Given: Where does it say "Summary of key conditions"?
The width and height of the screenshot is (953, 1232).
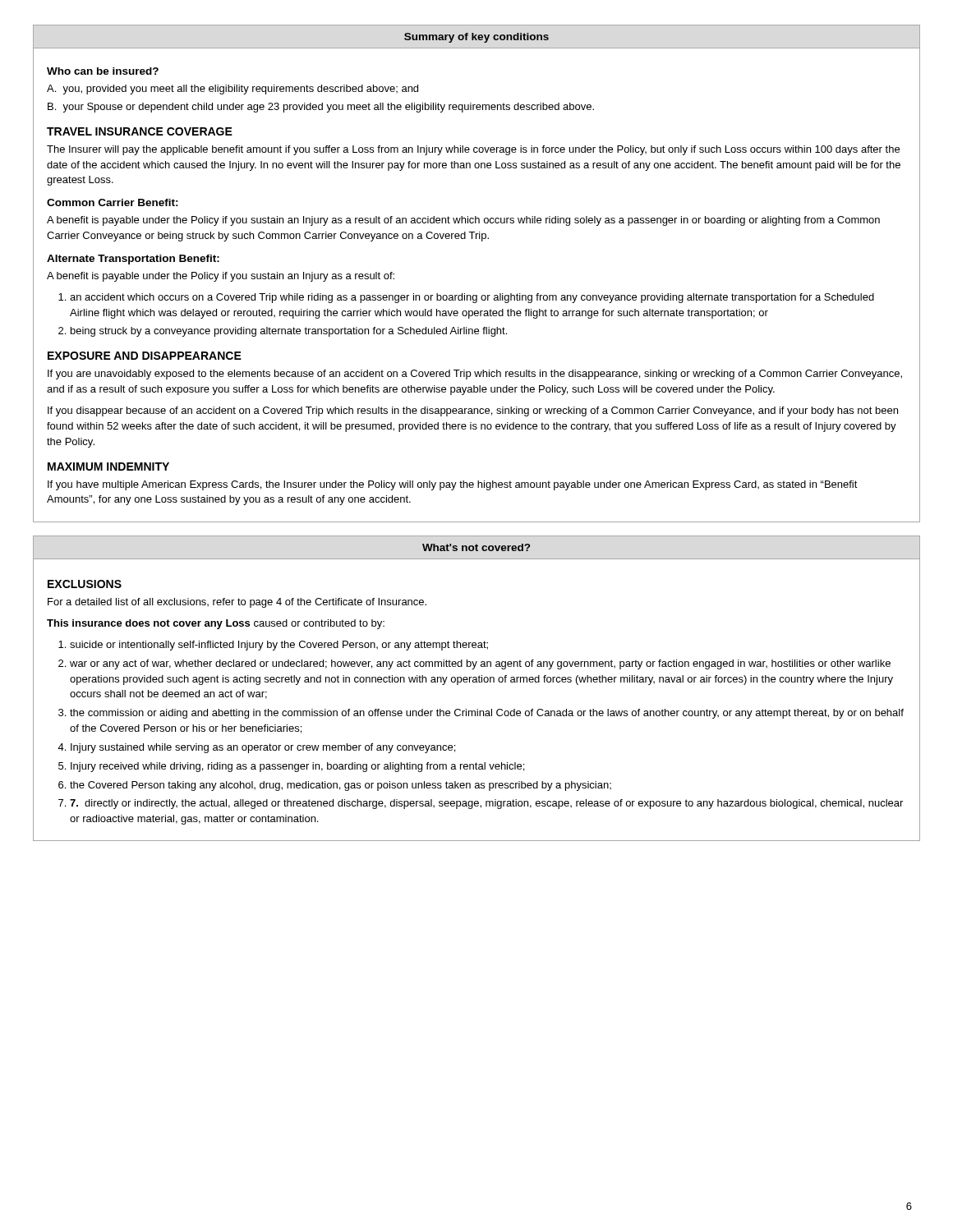Looking at the screenshot, I should [476, 37].
